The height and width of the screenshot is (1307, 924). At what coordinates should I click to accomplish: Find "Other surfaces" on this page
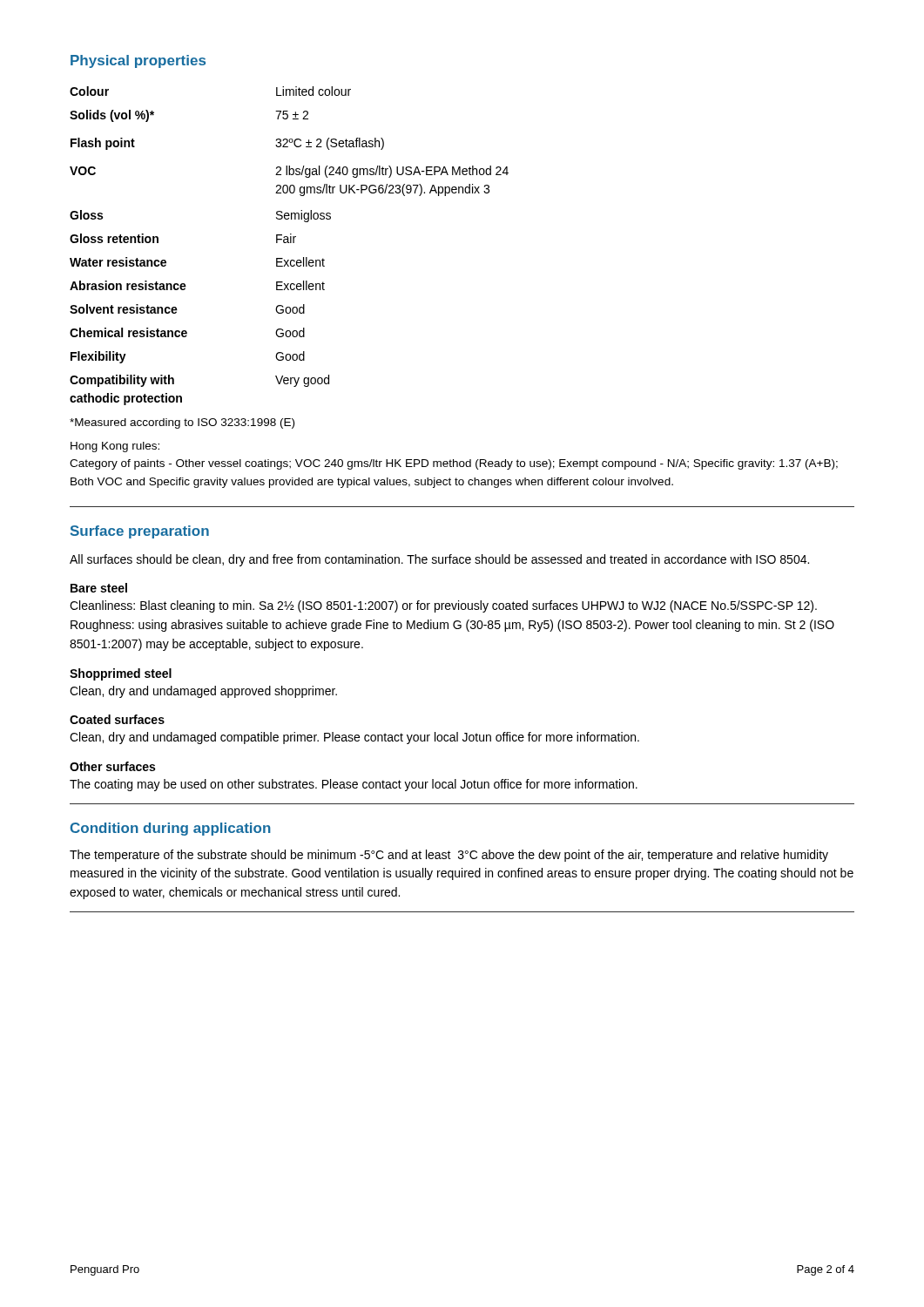click(x=113, y=767)
